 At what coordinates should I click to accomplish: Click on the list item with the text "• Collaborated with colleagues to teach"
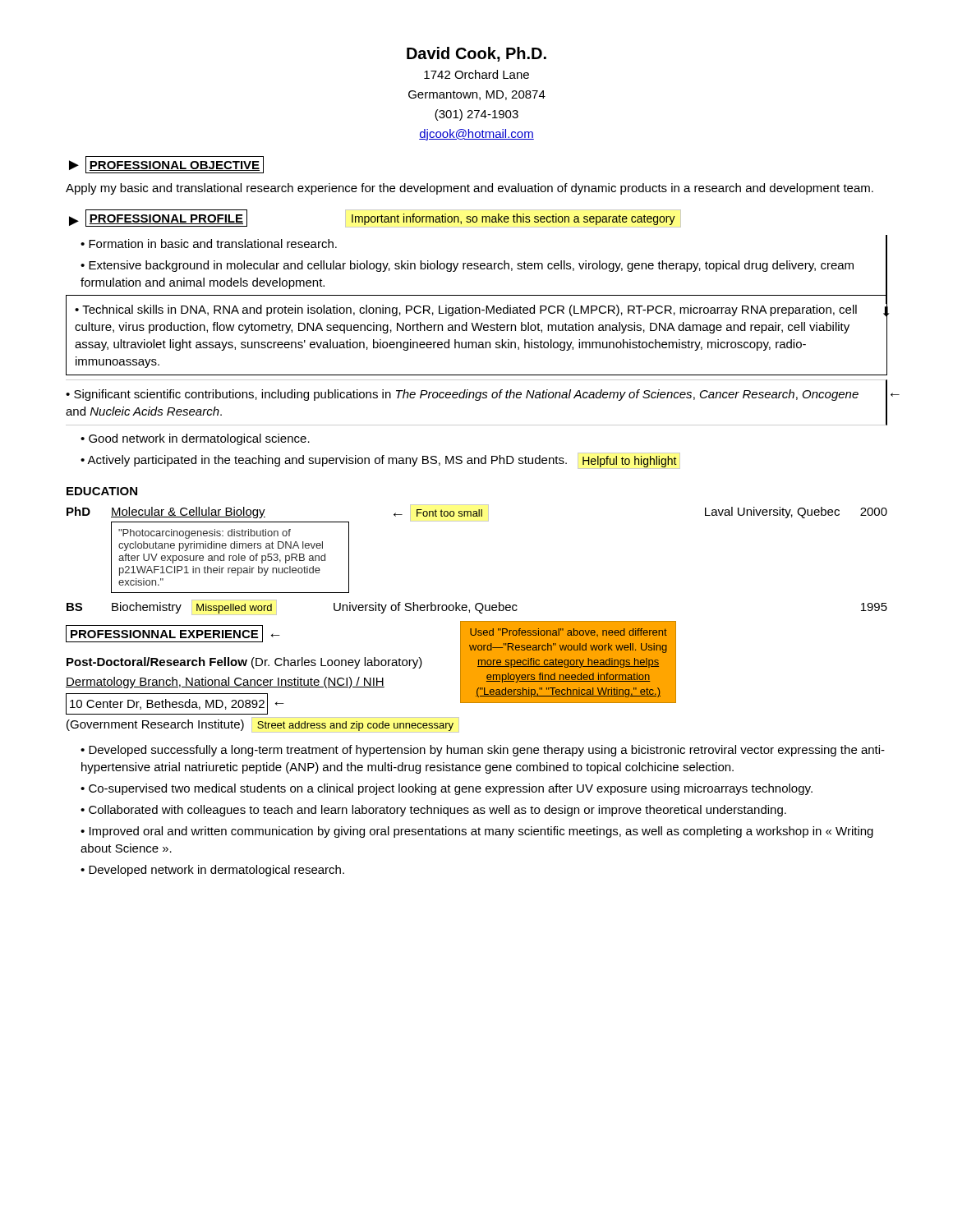(434, 810)
